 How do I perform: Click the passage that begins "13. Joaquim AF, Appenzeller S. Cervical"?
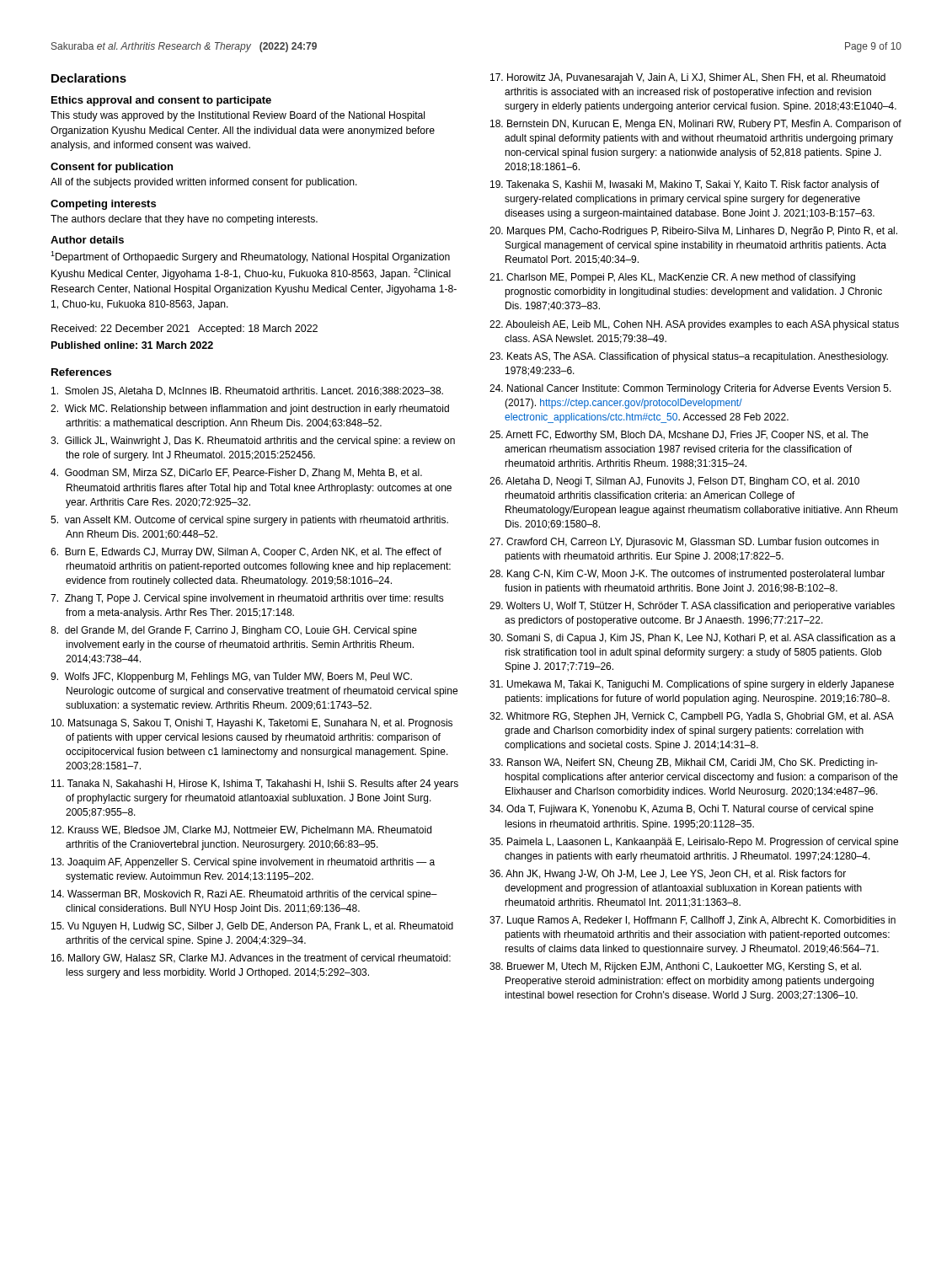pyautogui.click(x=243, y=869)
